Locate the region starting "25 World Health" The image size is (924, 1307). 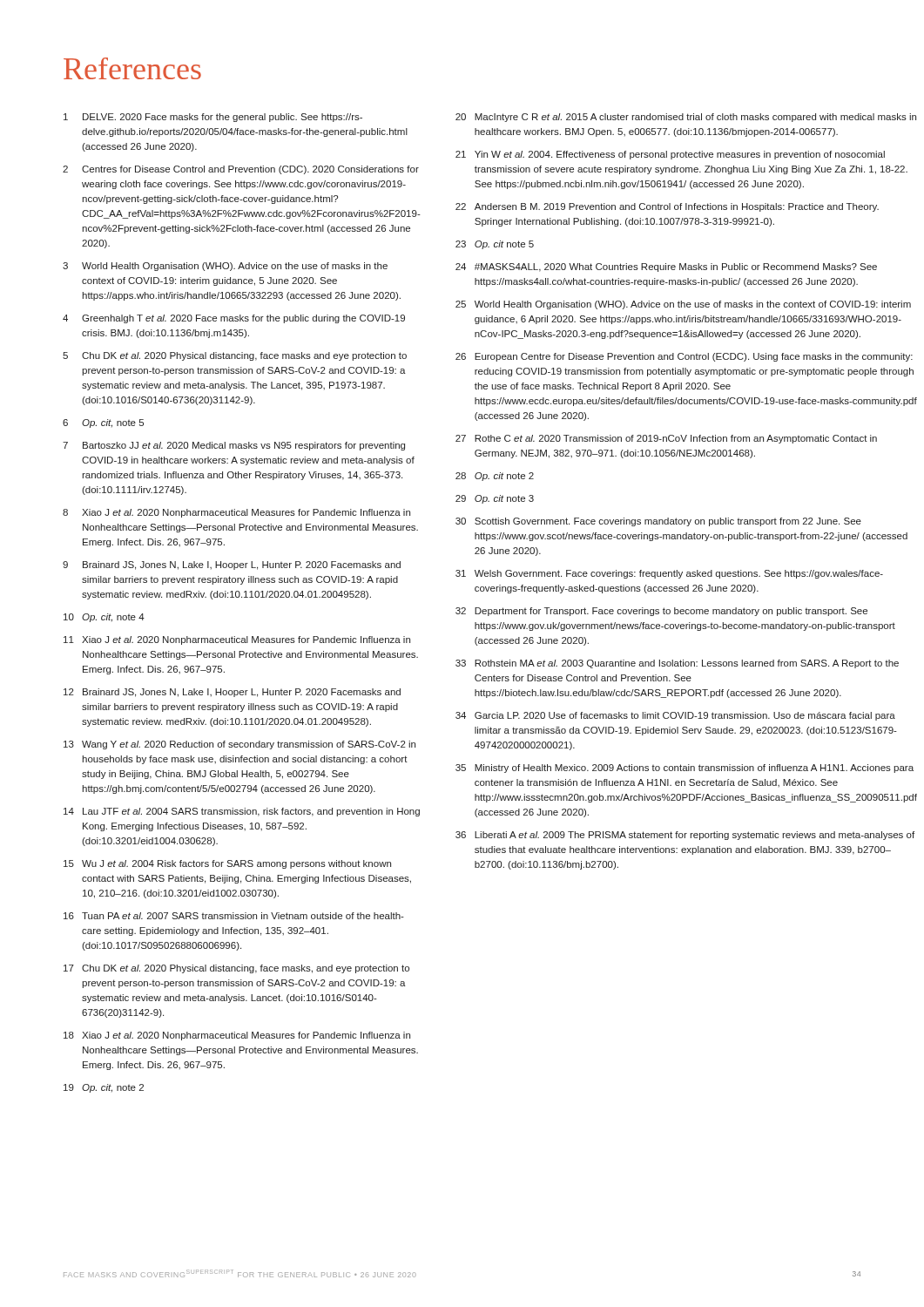coord(686,319)
